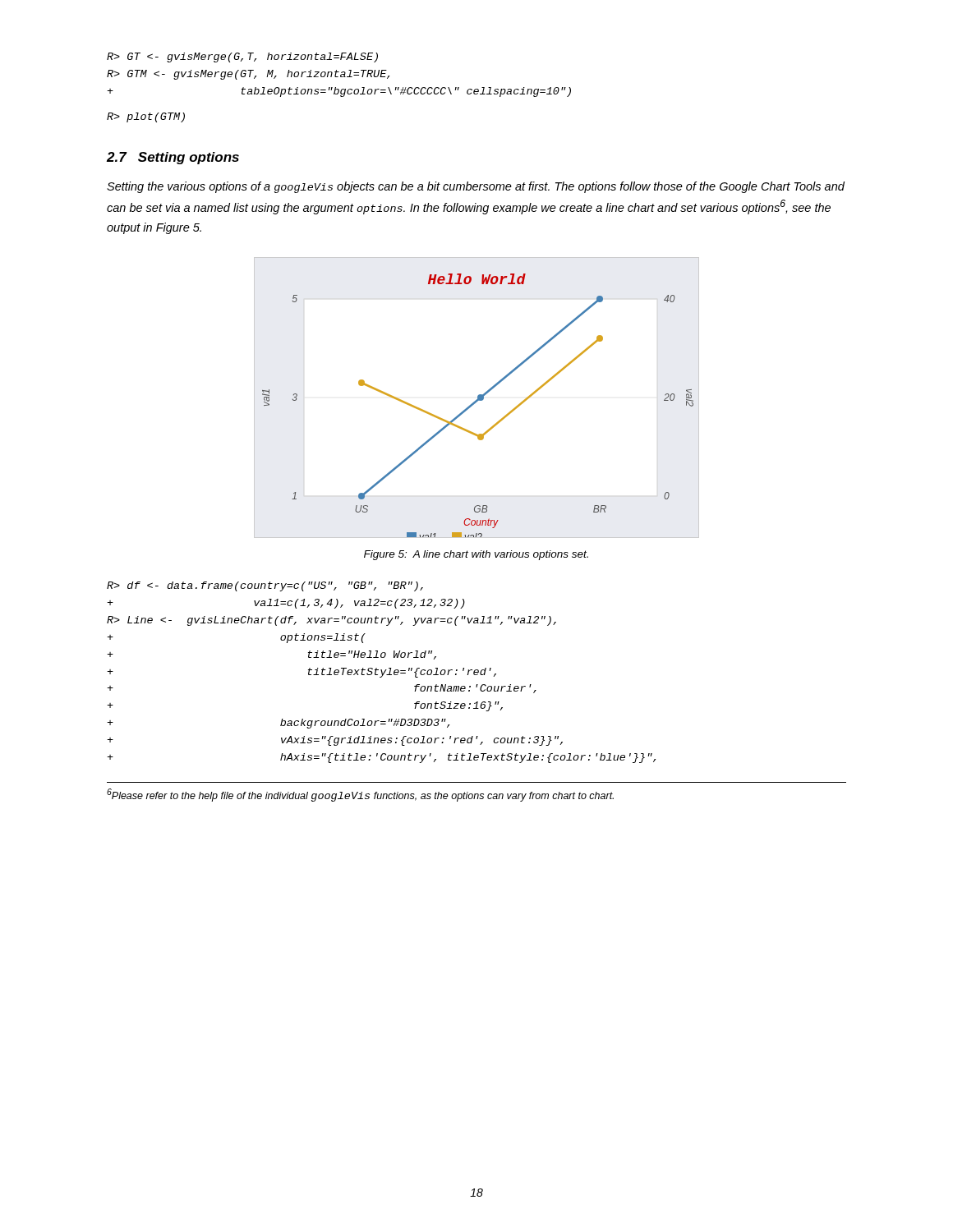
Task: Select a line chart
Action: click(476, 399)
